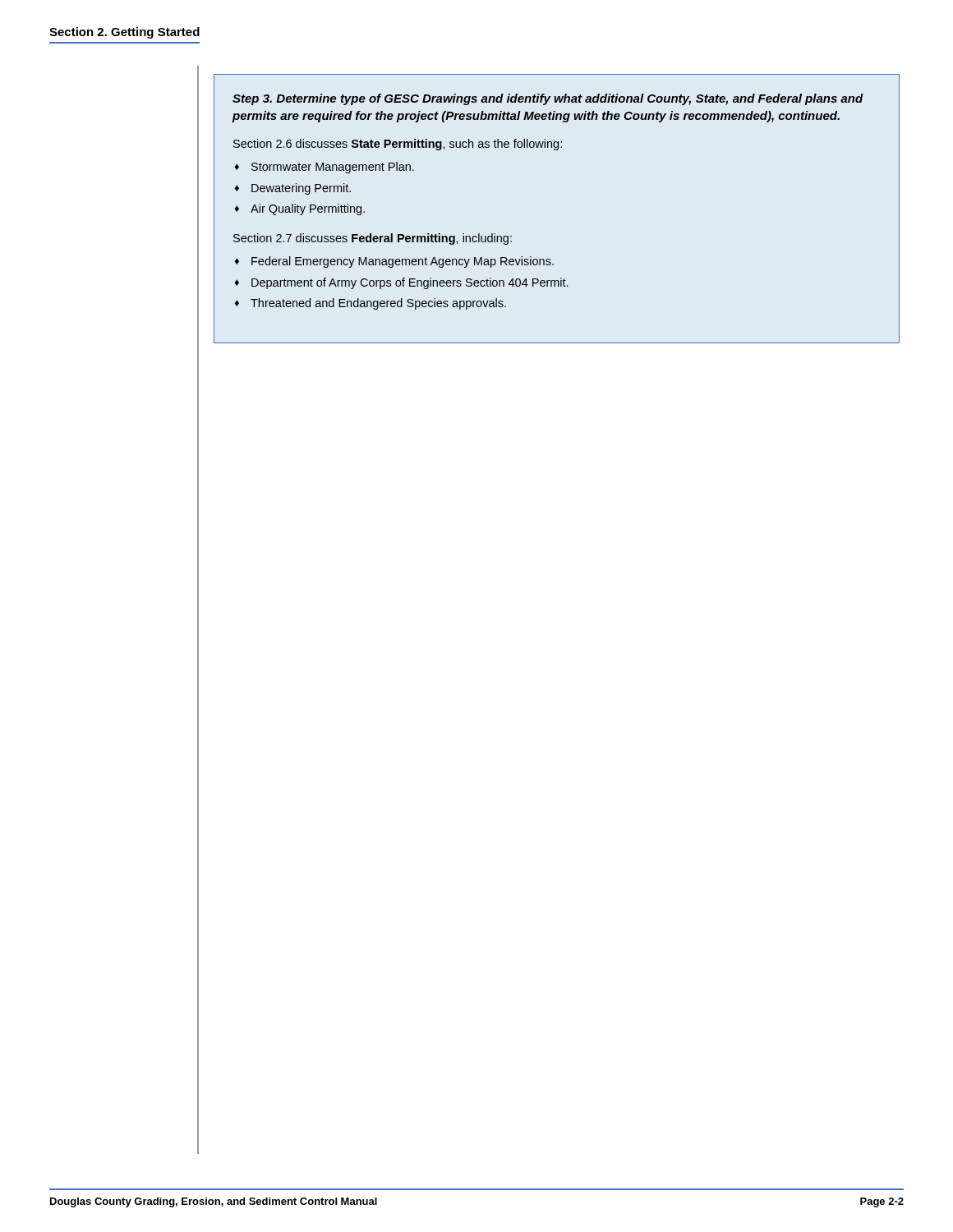
Task: Locate the list item with the text "Federal Emergency Management Agency Map Revisions."
Action: point(402,261)
